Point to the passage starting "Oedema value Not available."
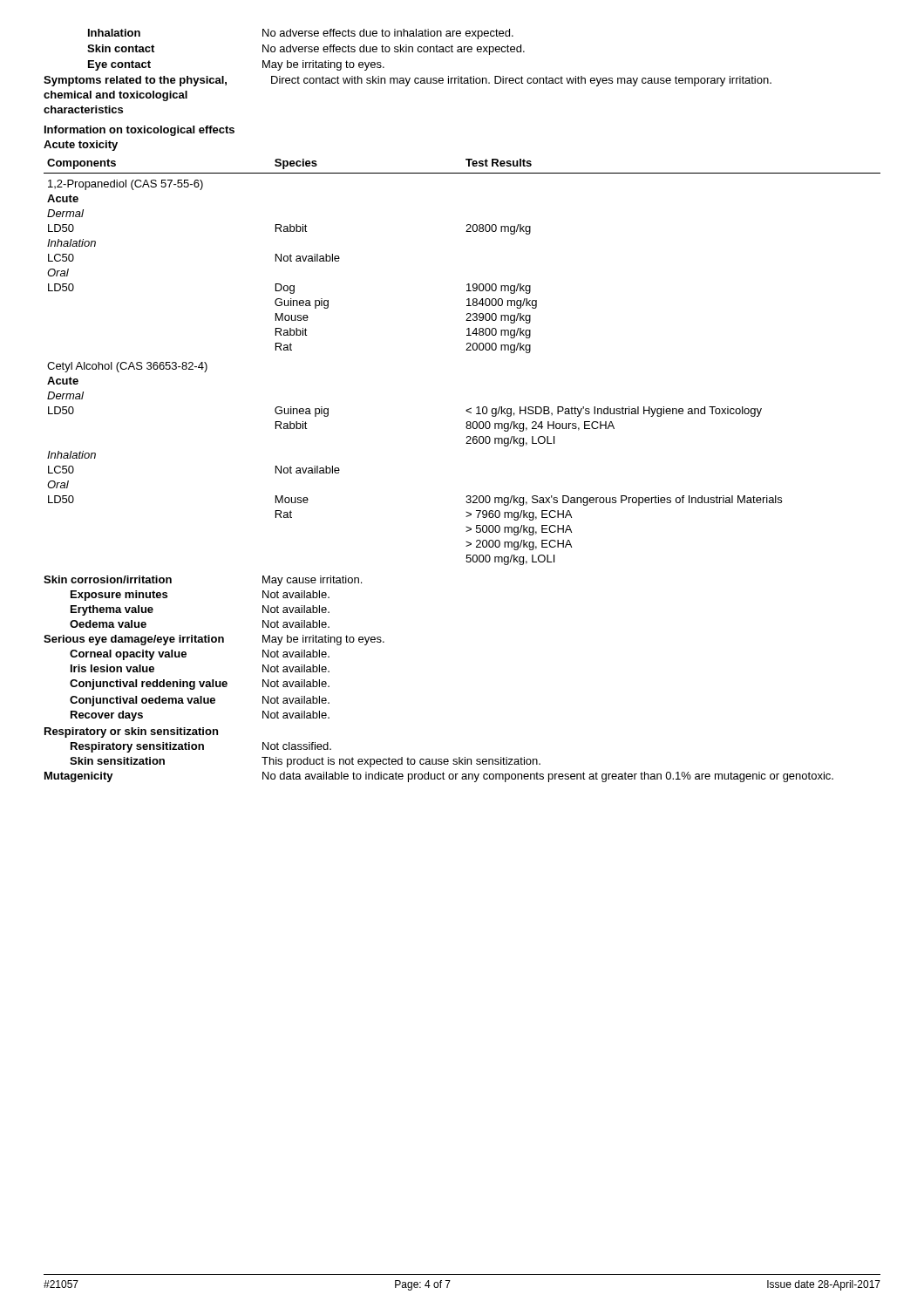924x1308 pixels. tap(107, 624)
